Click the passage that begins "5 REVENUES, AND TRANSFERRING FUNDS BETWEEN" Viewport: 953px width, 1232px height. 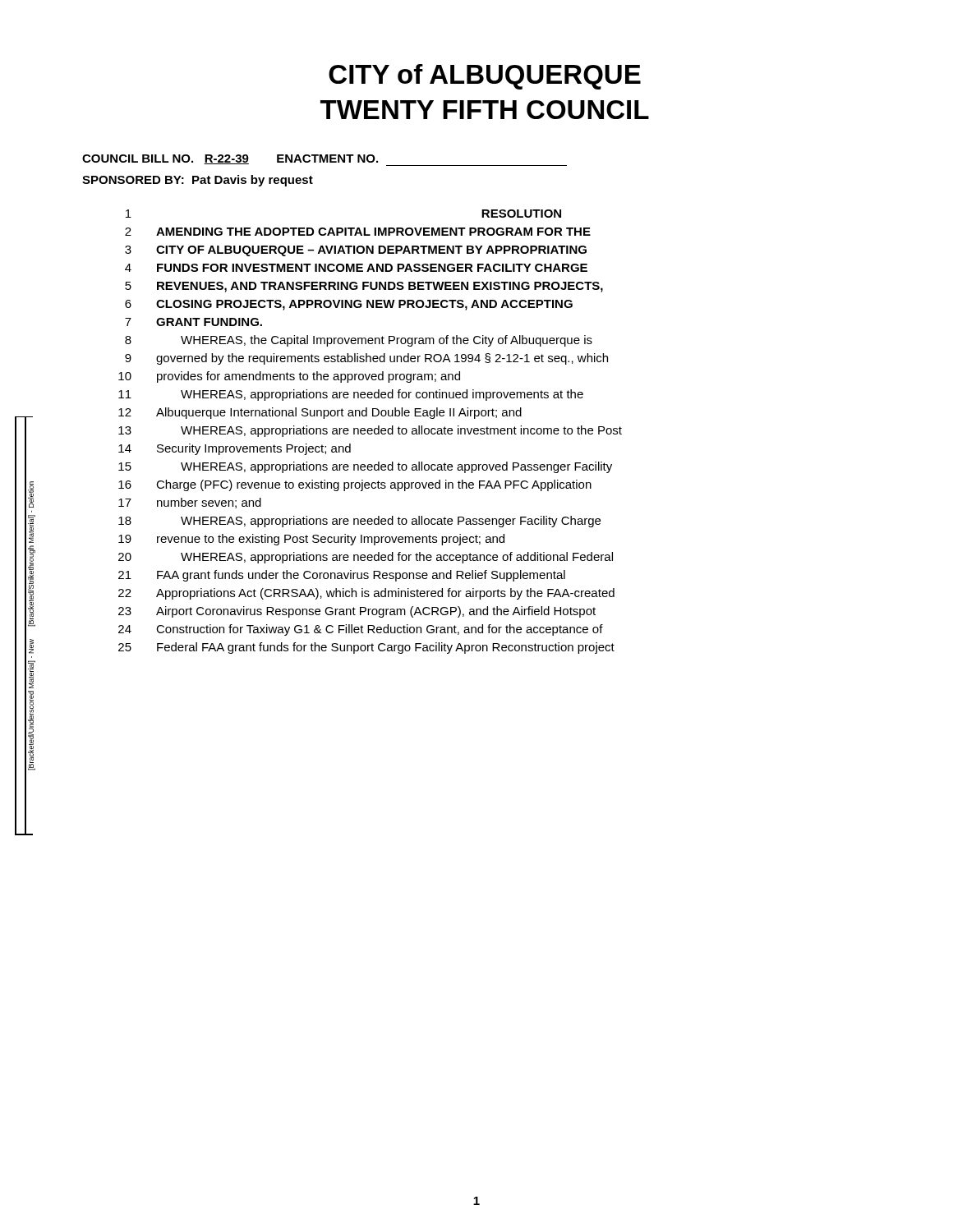coord(485,286)
